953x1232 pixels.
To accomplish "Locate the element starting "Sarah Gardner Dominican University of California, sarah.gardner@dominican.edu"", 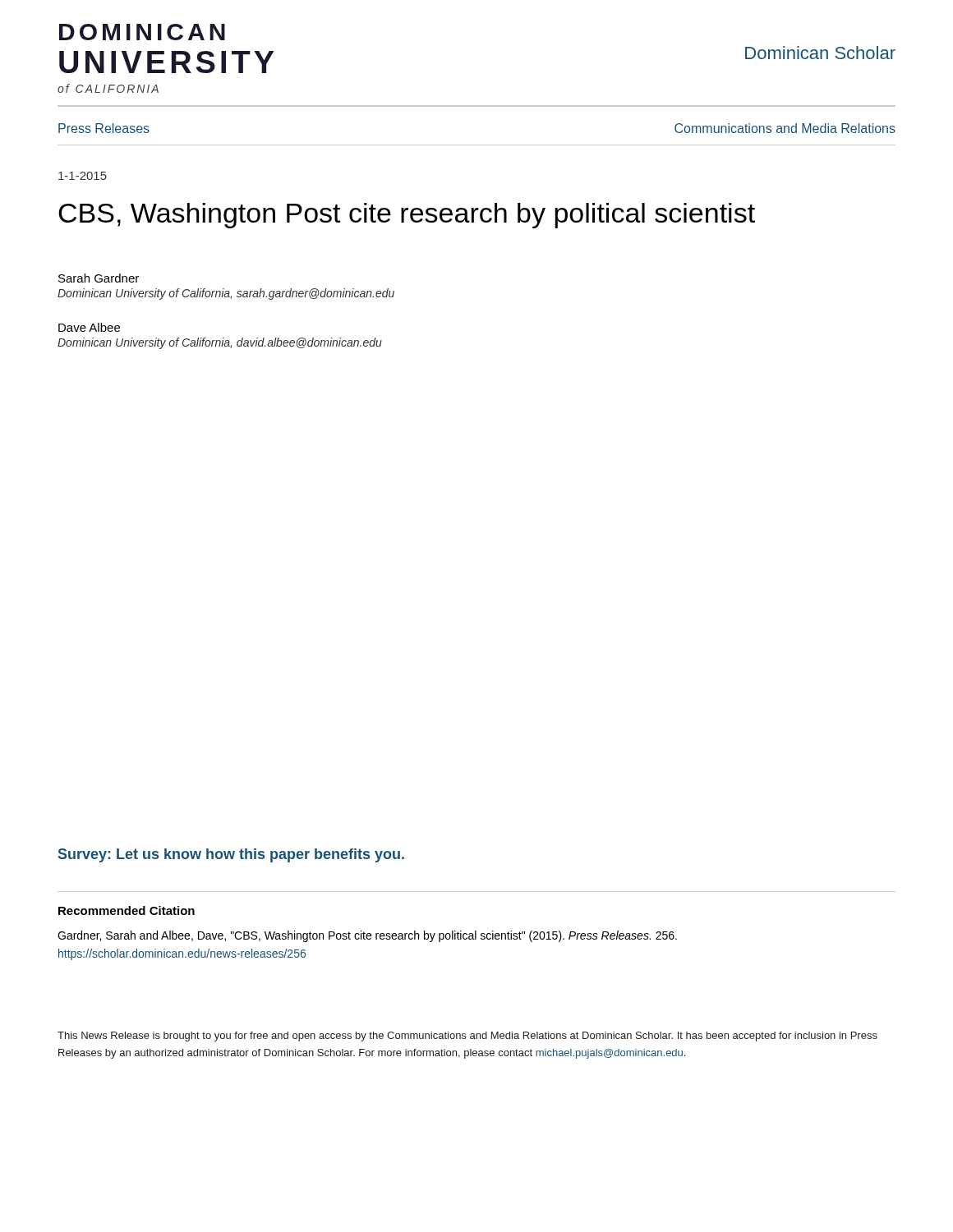I will (x=226, y=285).
